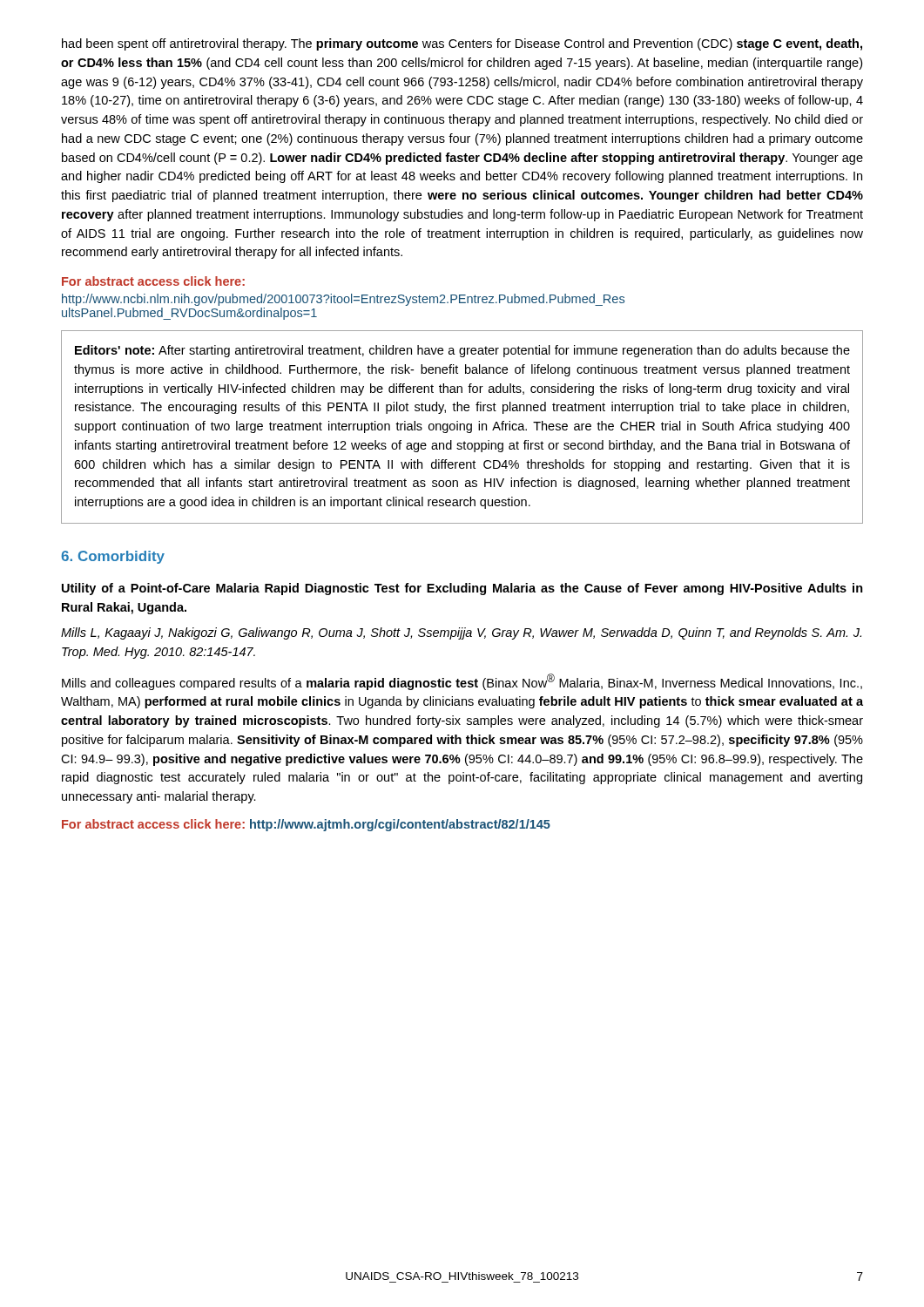The image size is (924, 1307).
Task: Click the passage that begins "Utility of a Point-of-Care Malaria Rapid Diagnostic Test"
Action: click(x=462, y=597)
